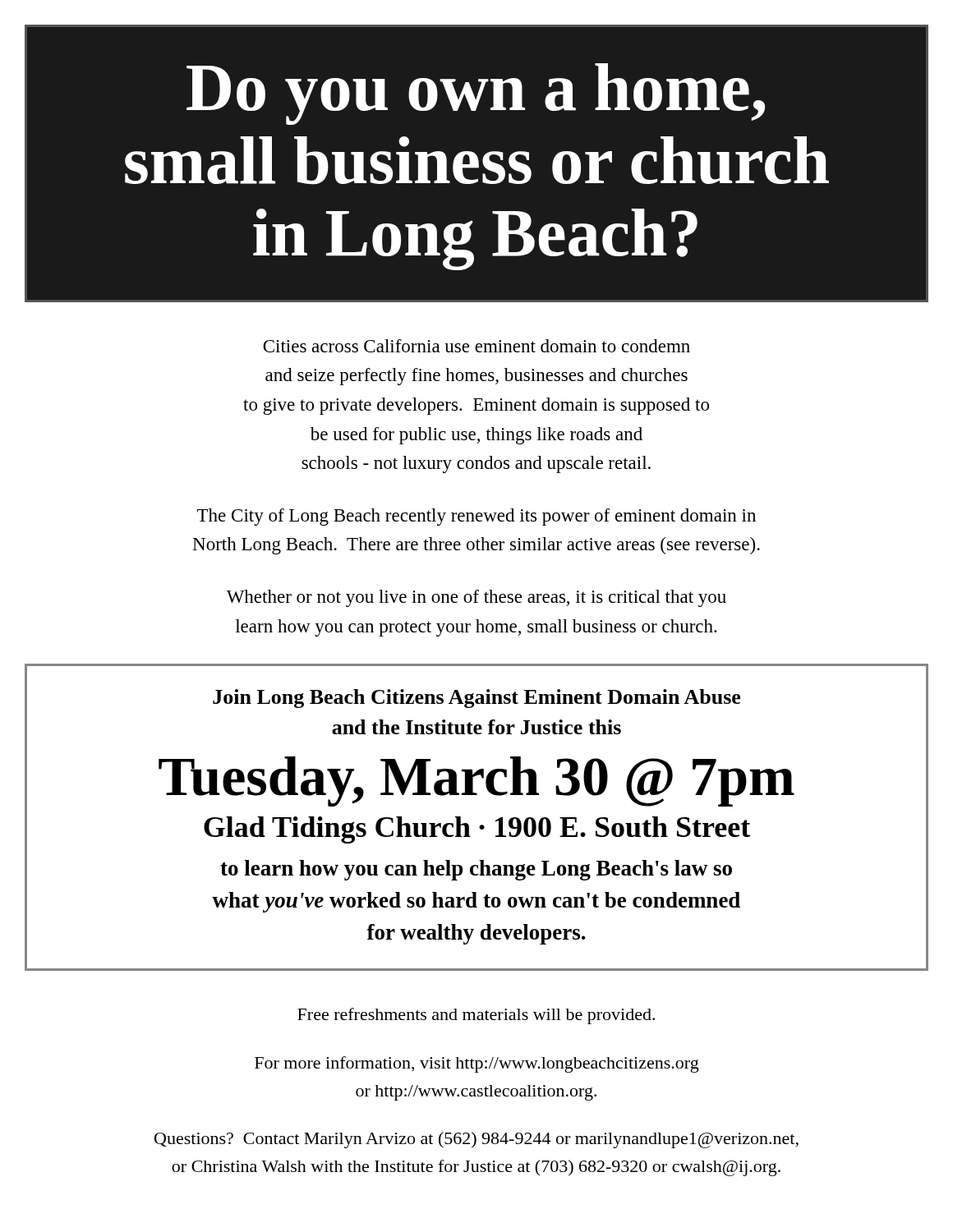Point to the element starting "Whether or not"

pyautogui.click(x=476, y=611)
